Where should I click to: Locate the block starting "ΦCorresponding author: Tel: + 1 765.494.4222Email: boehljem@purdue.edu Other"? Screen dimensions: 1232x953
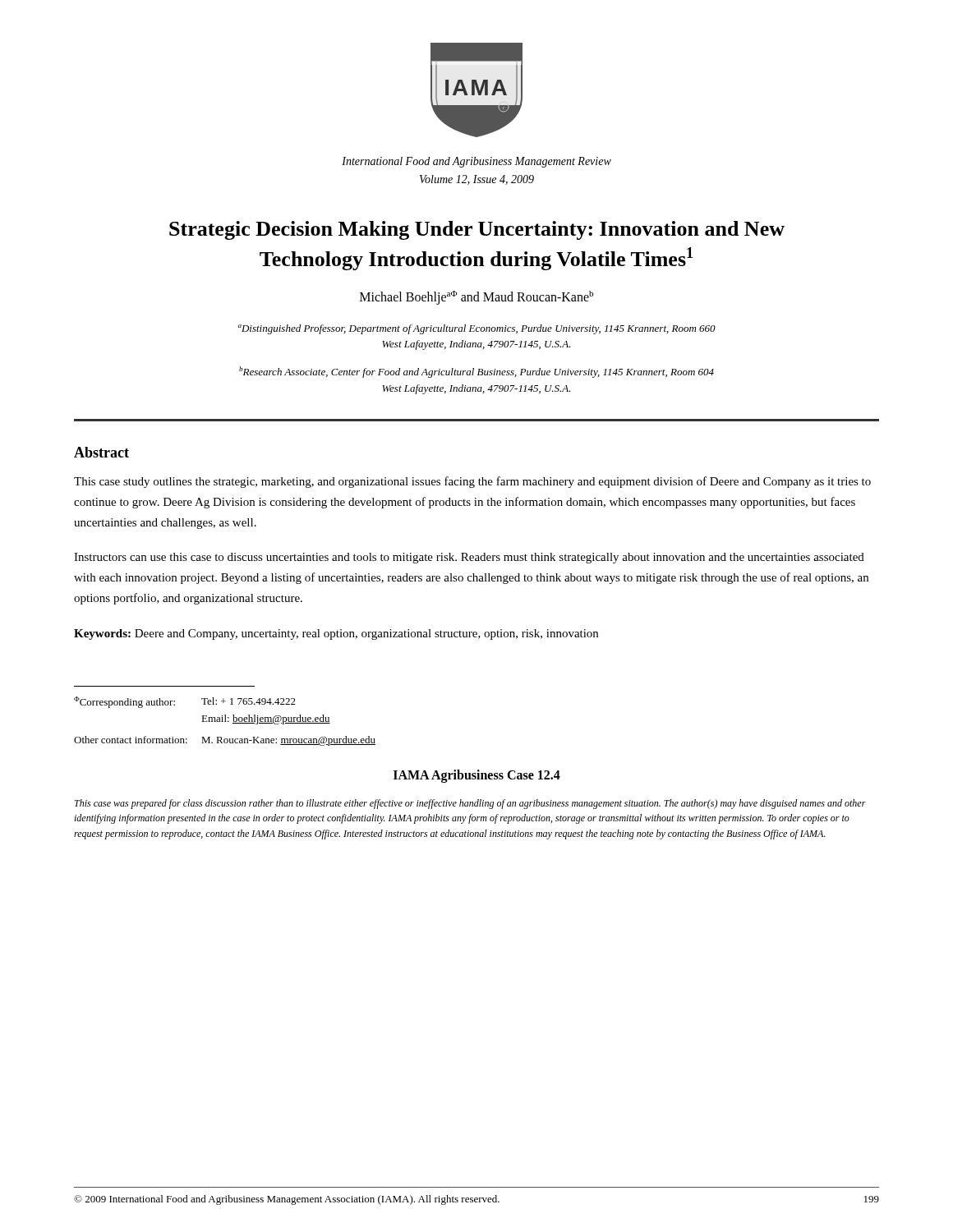(x=225, y=721)
